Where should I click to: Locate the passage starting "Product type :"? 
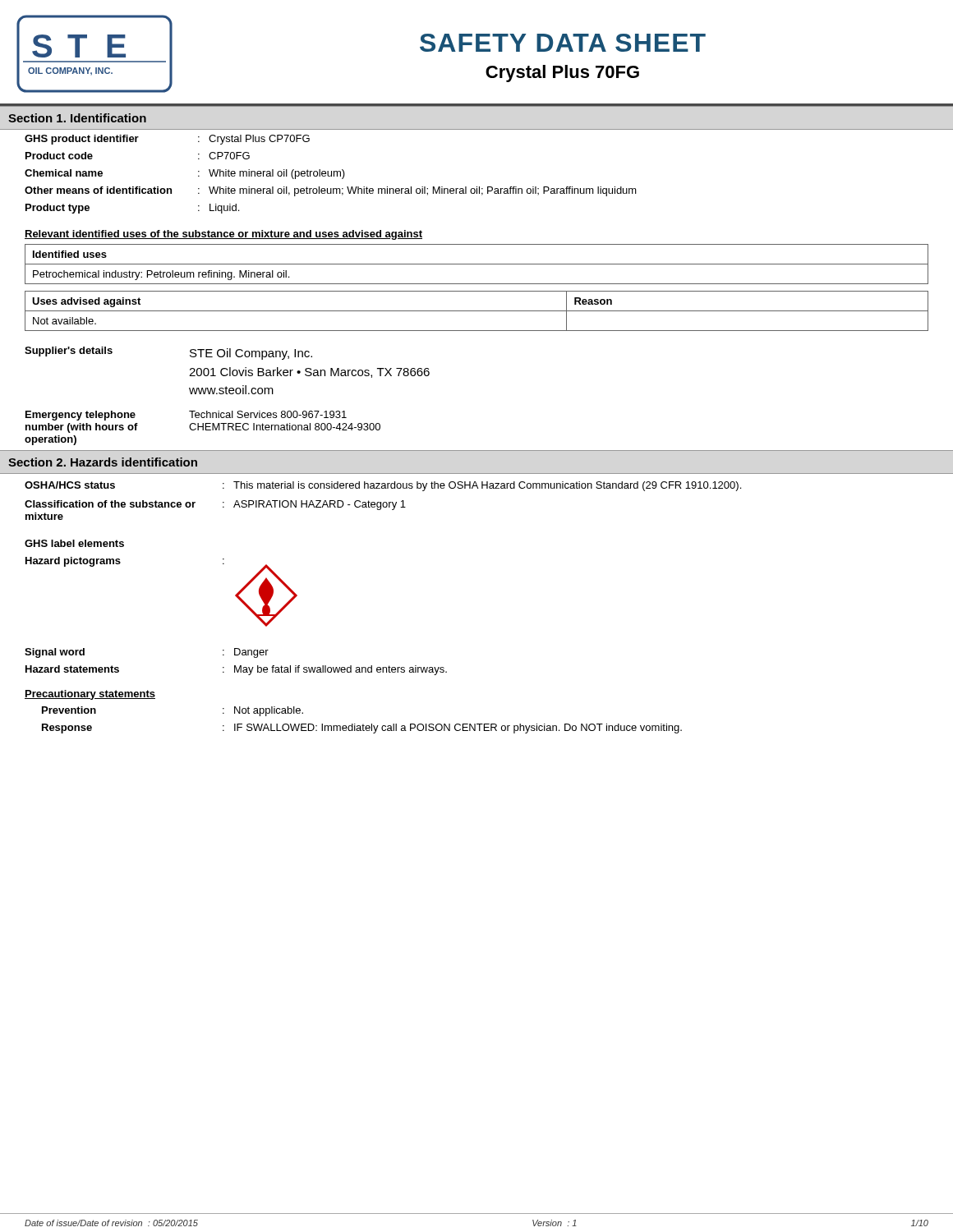coord(57,208)
